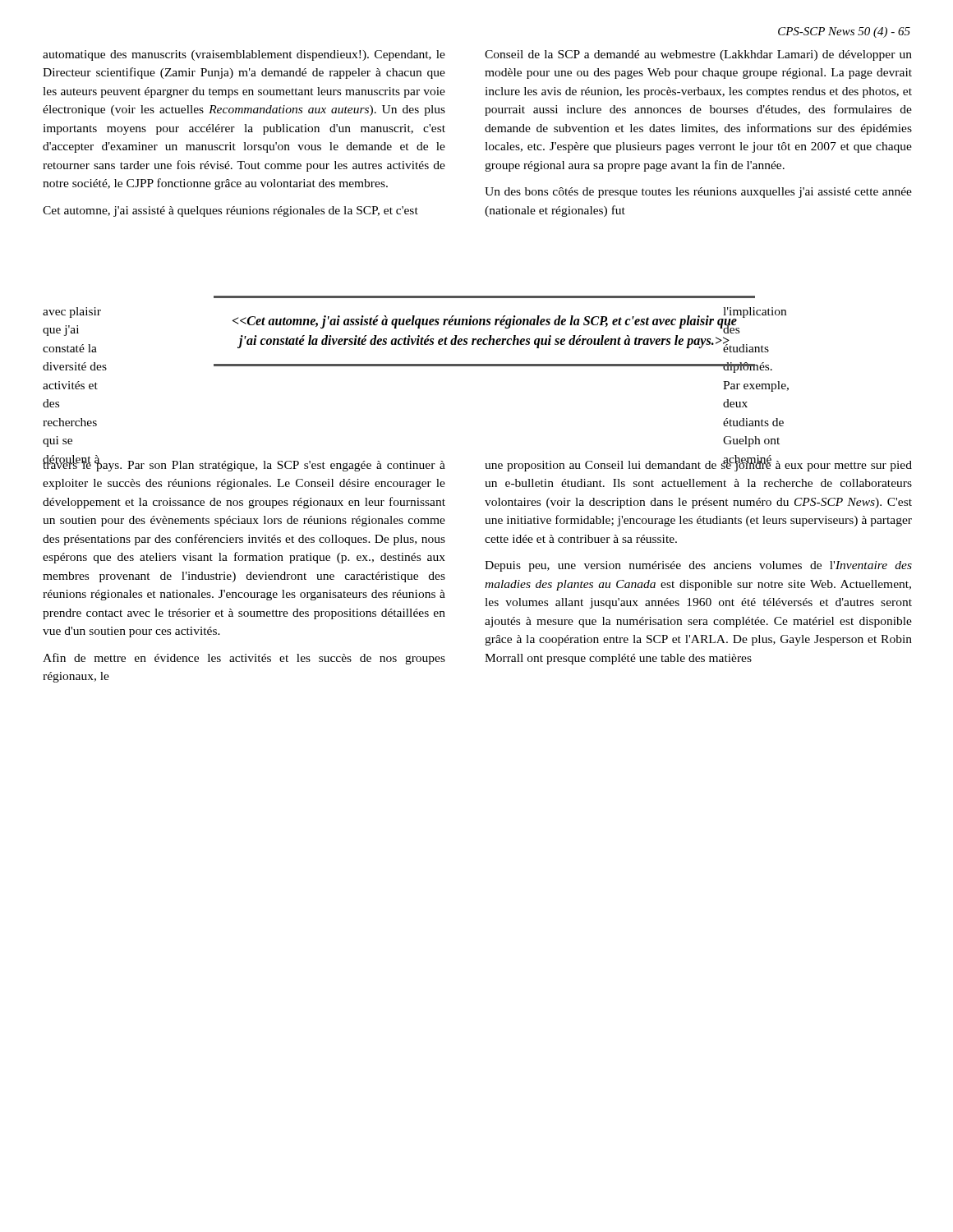Screen dimensions: 1232x953
Task: Locate the text block that reads "Conseil de la SCP"
Action: [698, 132]
